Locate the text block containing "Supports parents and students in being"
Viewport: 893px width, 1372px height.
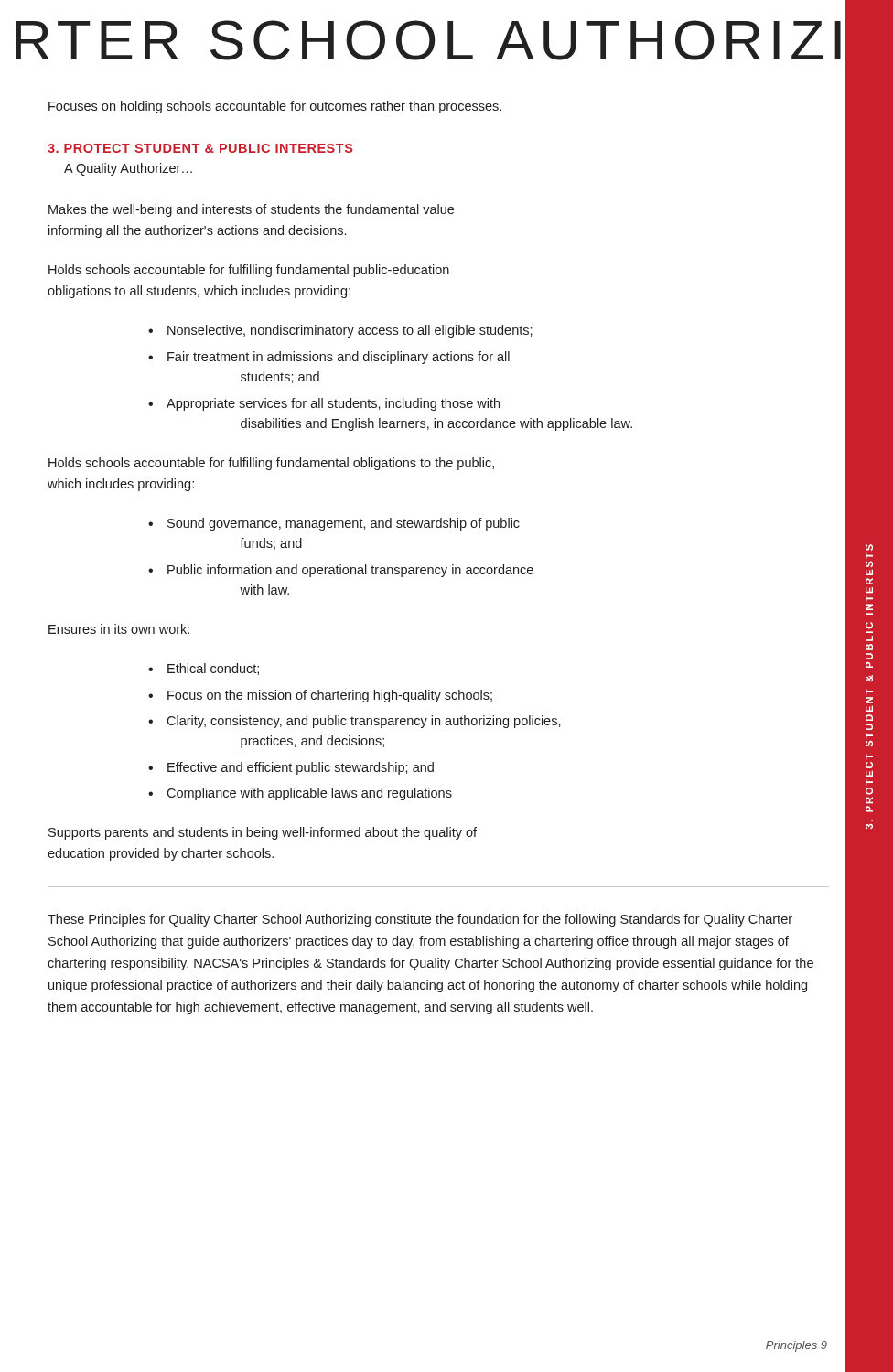[x=262, y=843]
